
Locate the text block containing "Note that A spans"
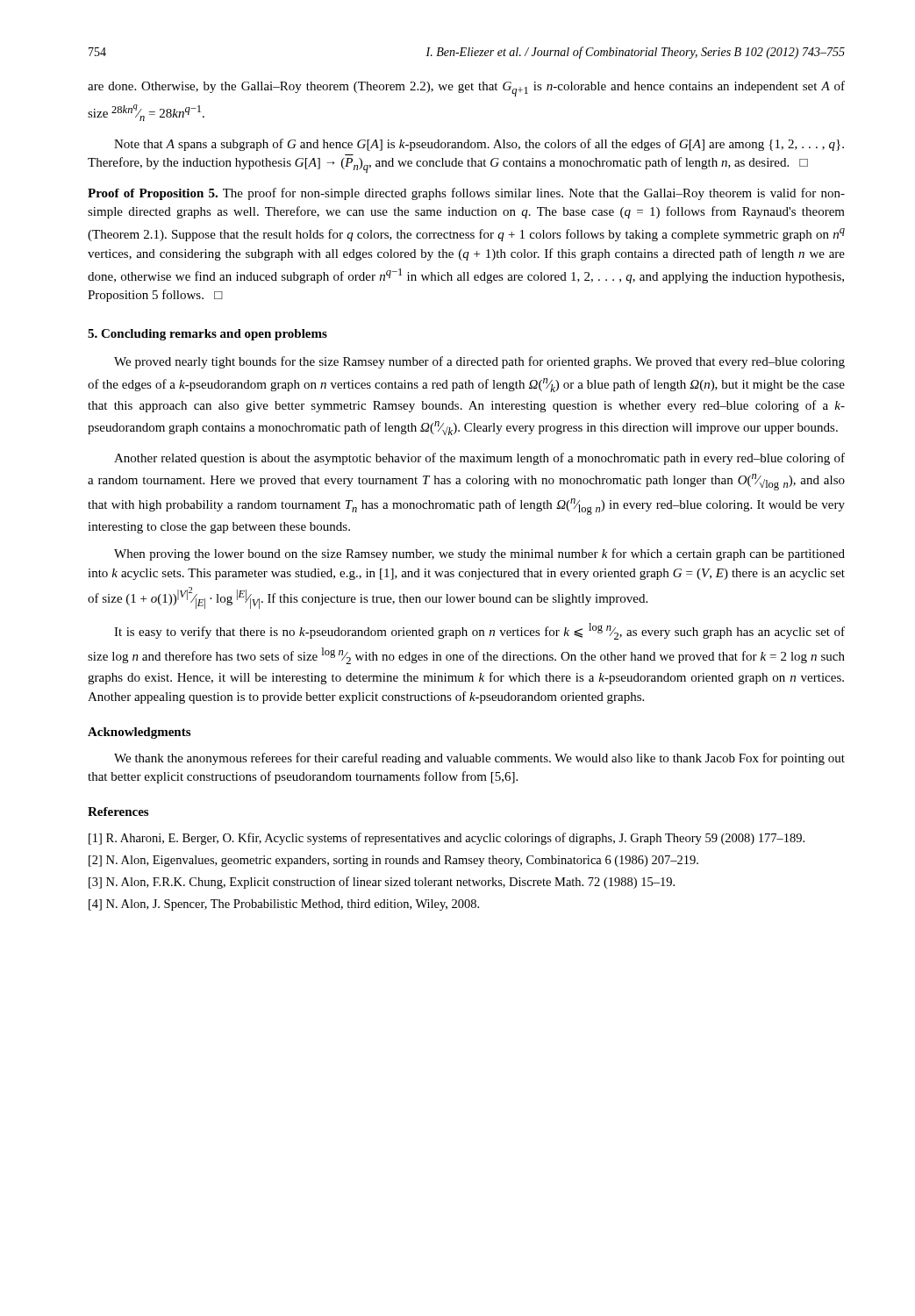coord(466,155)
